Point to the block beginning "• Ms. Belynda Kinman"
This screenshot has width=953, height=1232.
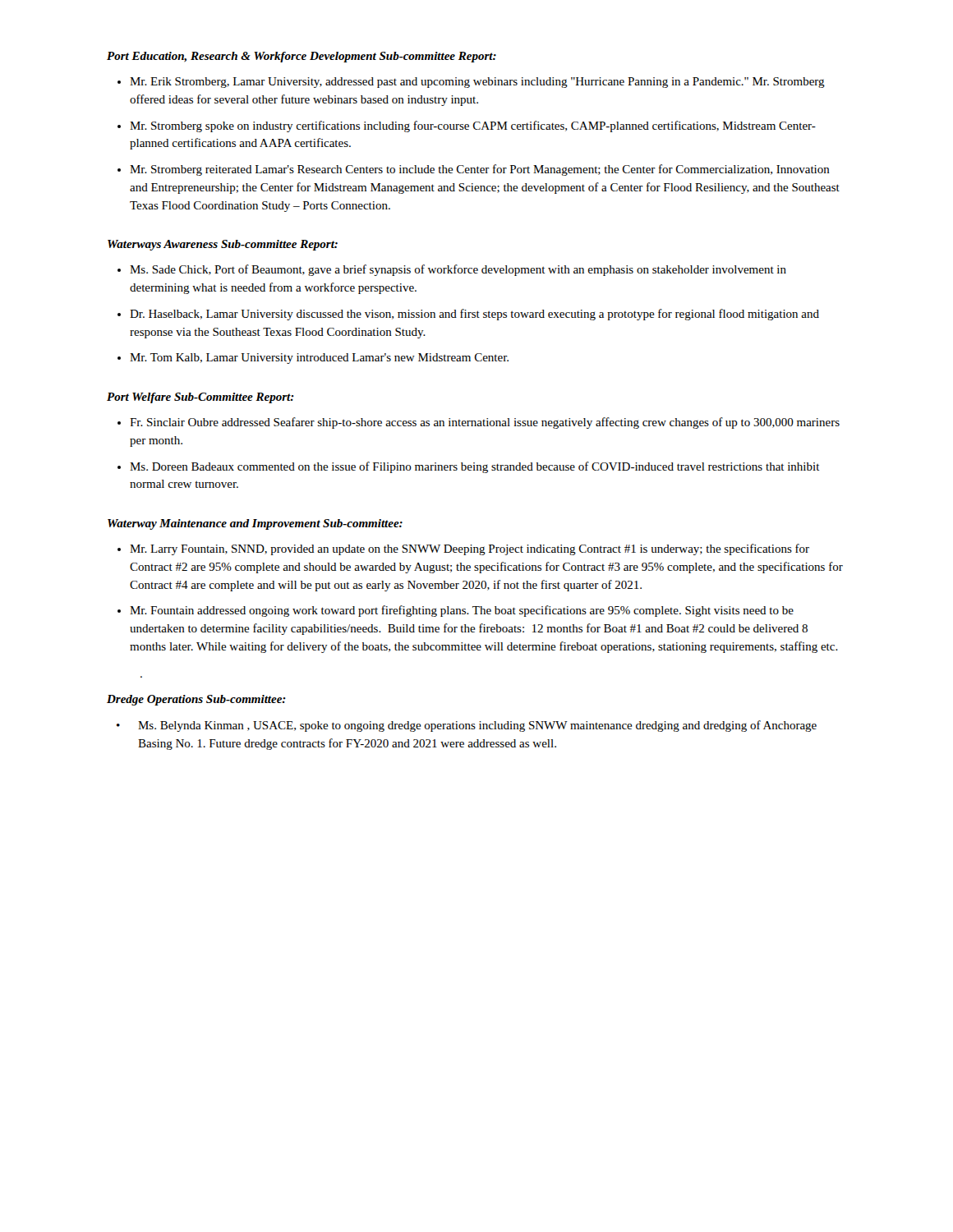(x=481, y=735)
